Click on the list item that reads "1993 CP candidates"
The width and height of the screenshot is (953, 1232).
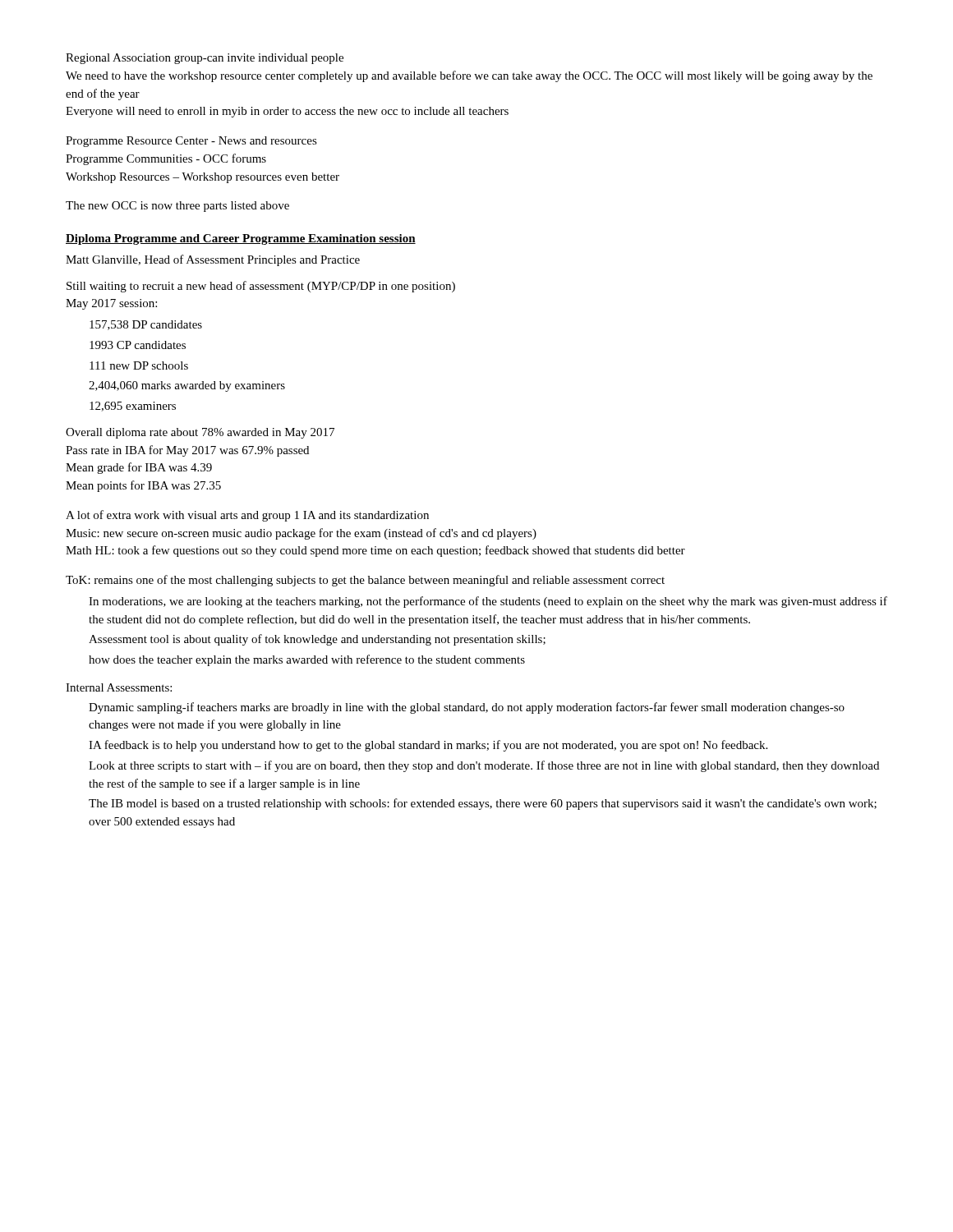(137, 345)
